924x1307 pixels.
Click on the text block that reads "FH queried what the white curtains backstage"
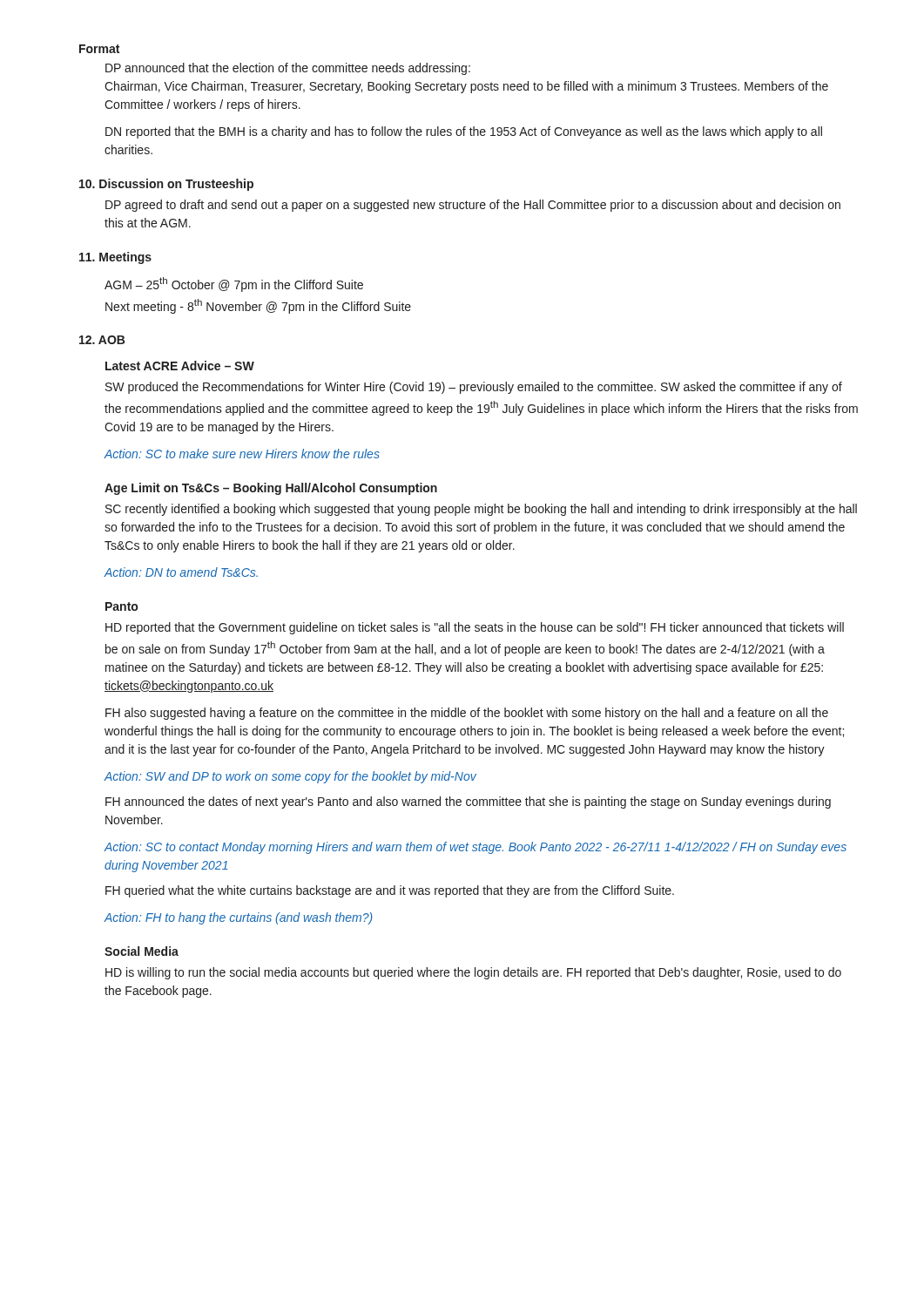390,890
